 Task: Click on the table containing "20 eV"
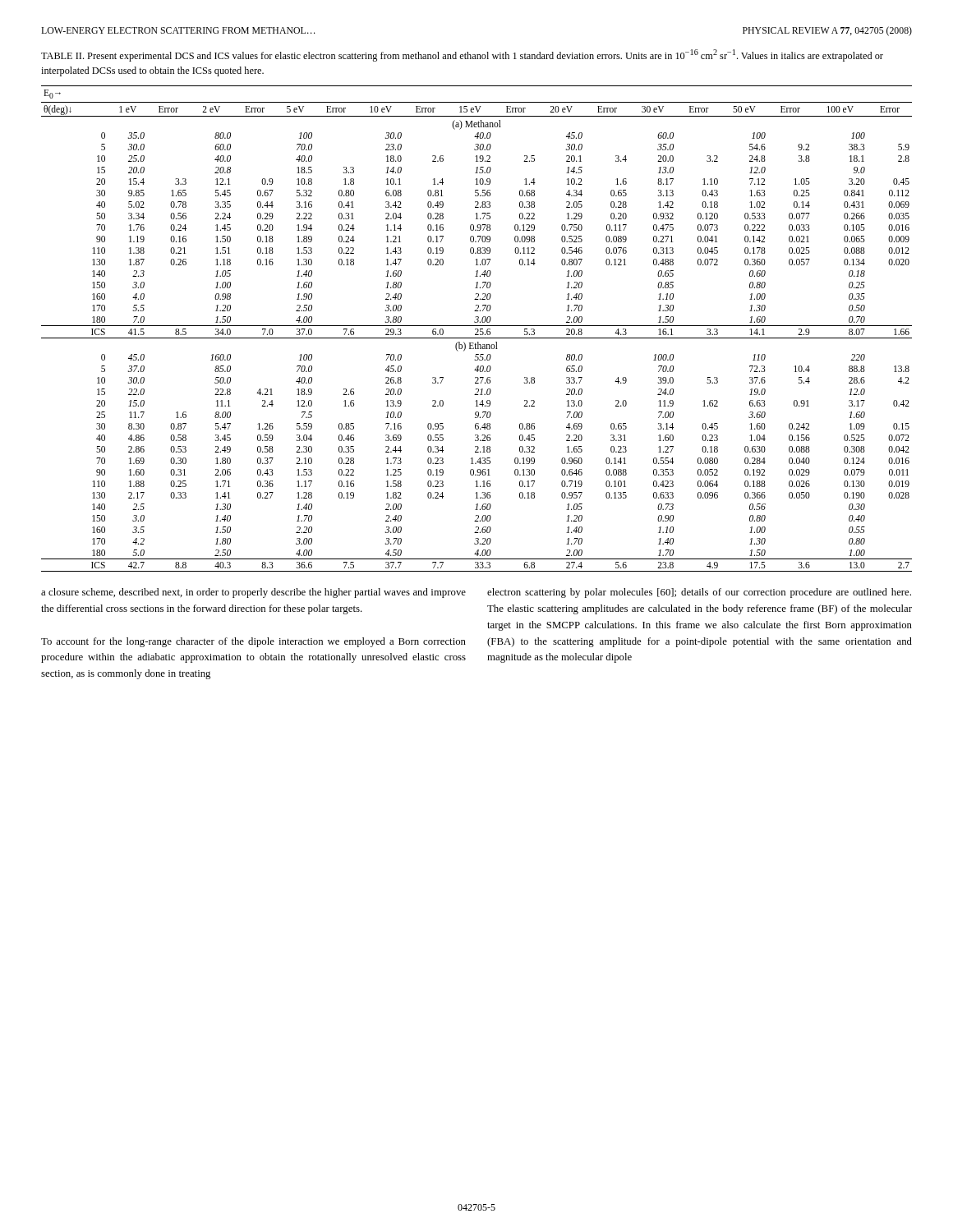[476, 328]
